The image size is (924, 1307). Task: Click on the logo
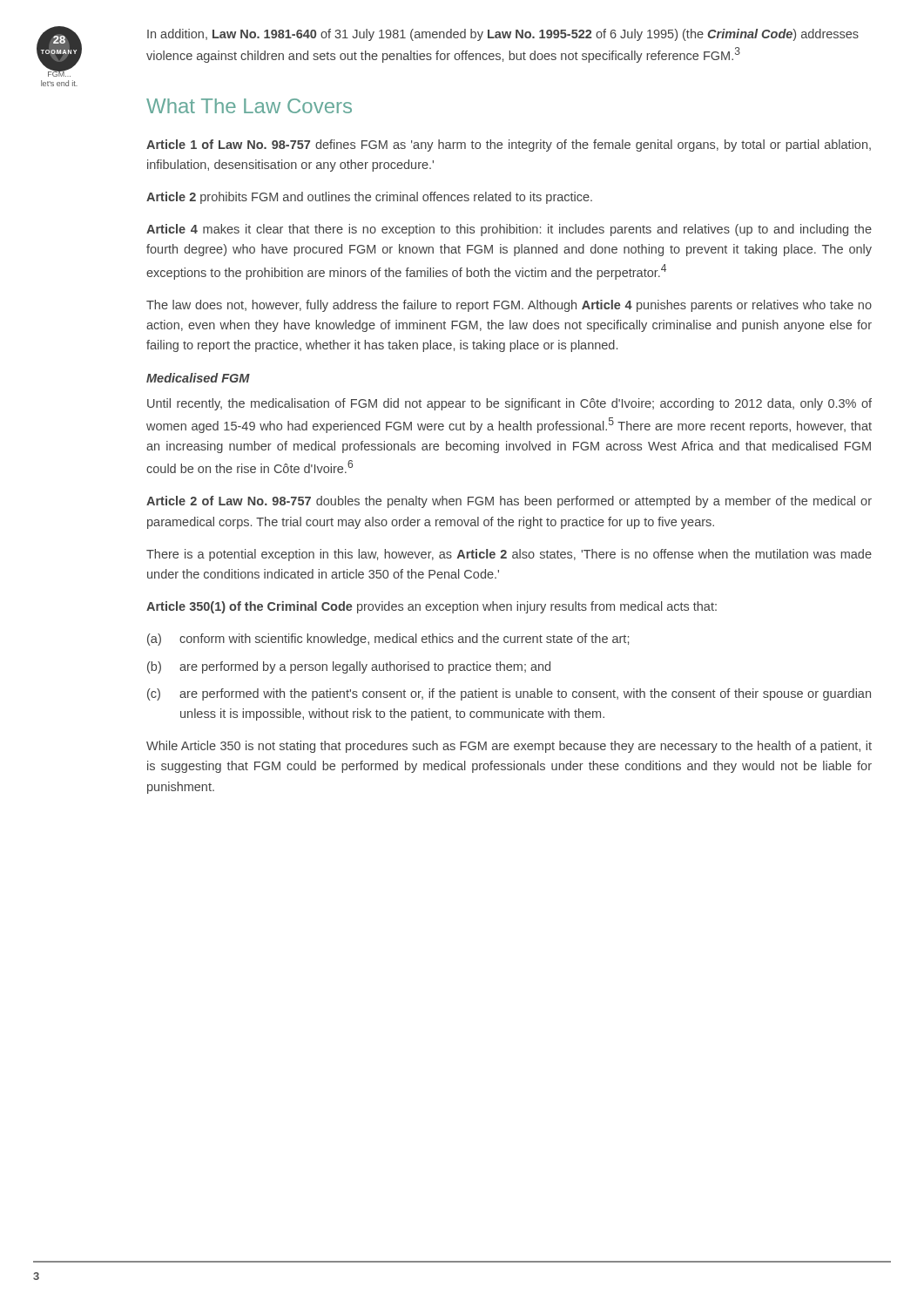pos(81,56)
